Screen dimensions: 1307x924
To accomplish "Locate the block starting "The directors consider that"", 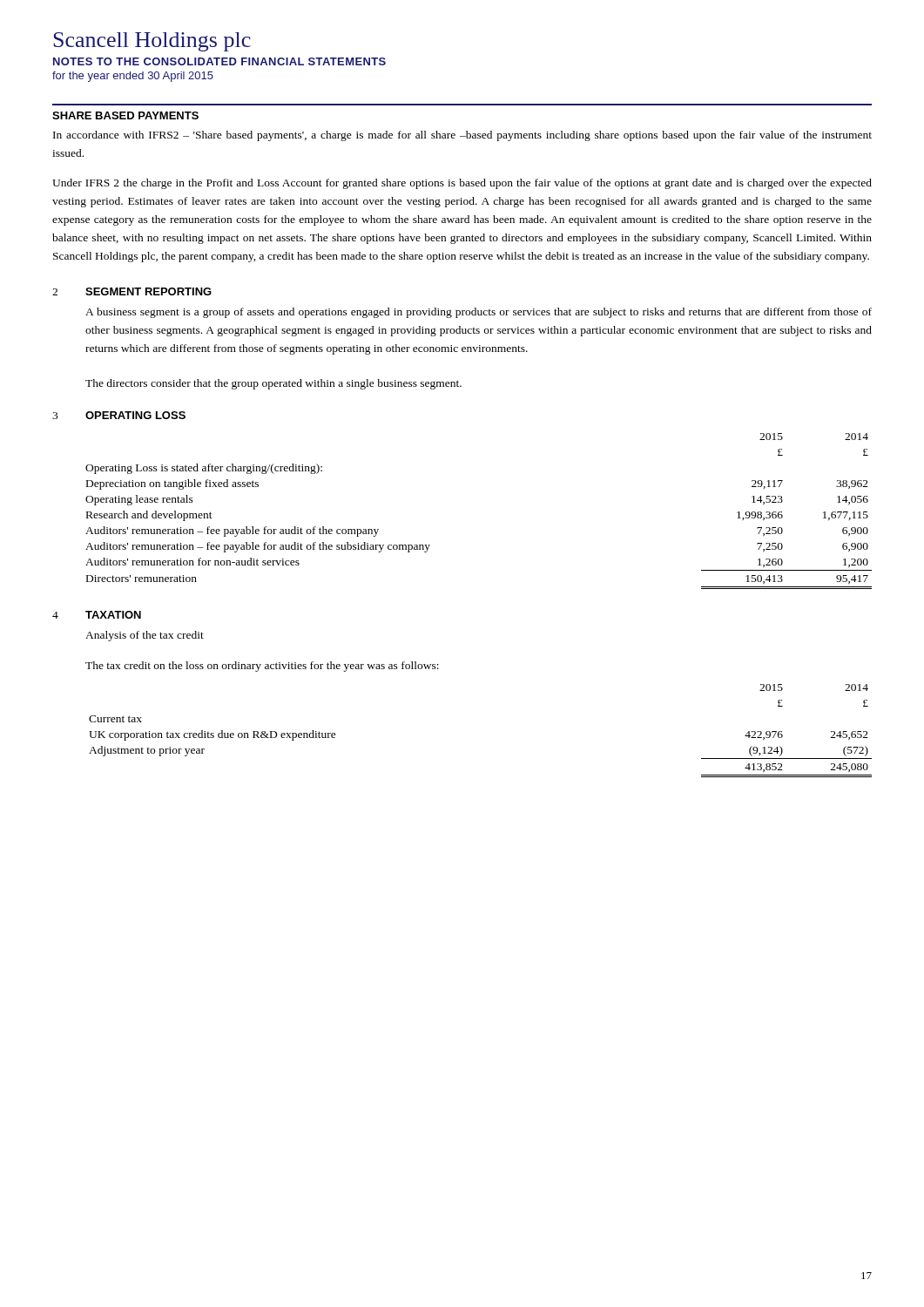I will (273, 384).
